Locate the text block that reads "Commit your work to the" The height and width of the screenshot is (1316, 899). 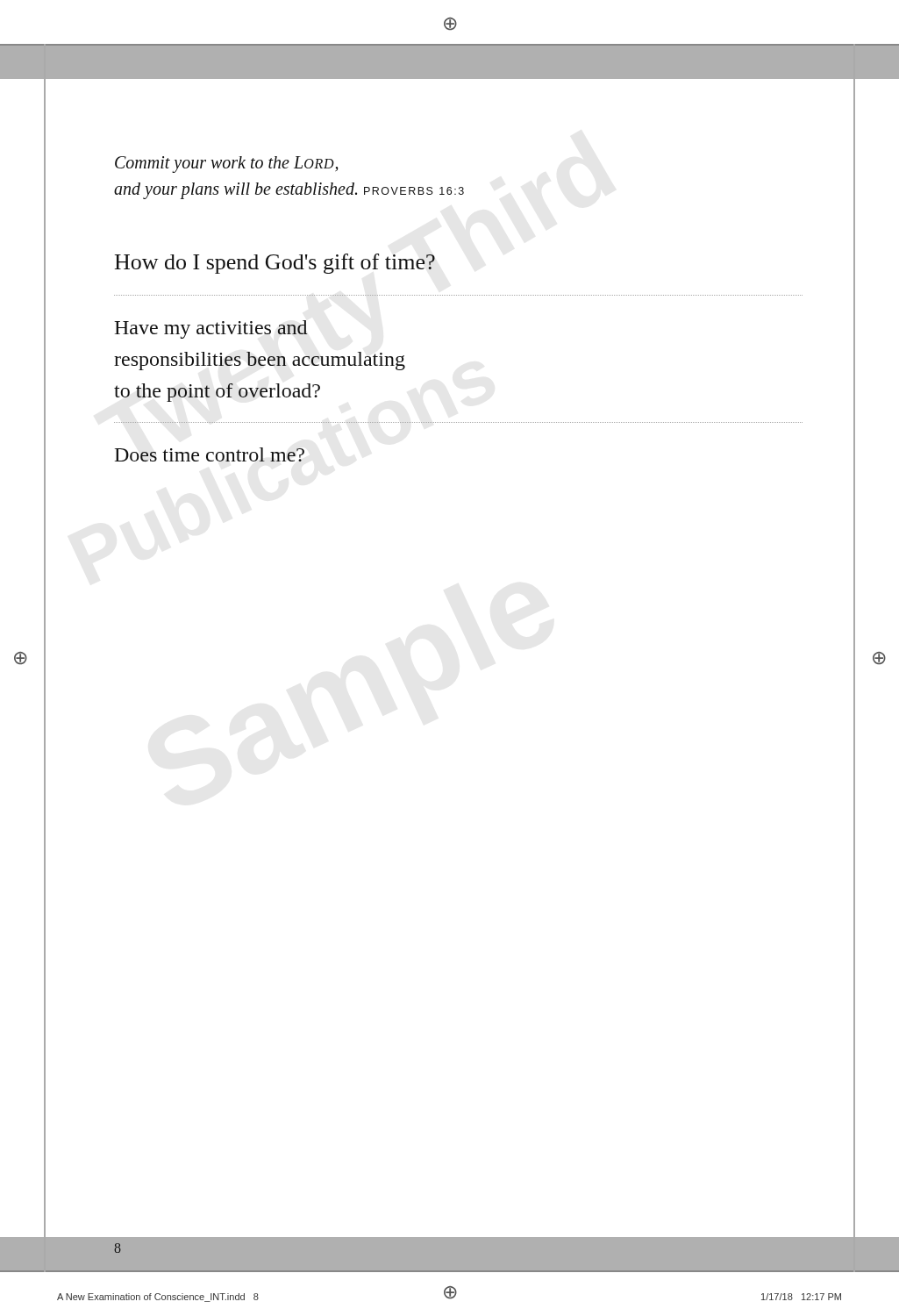click(x=458, y=175)
